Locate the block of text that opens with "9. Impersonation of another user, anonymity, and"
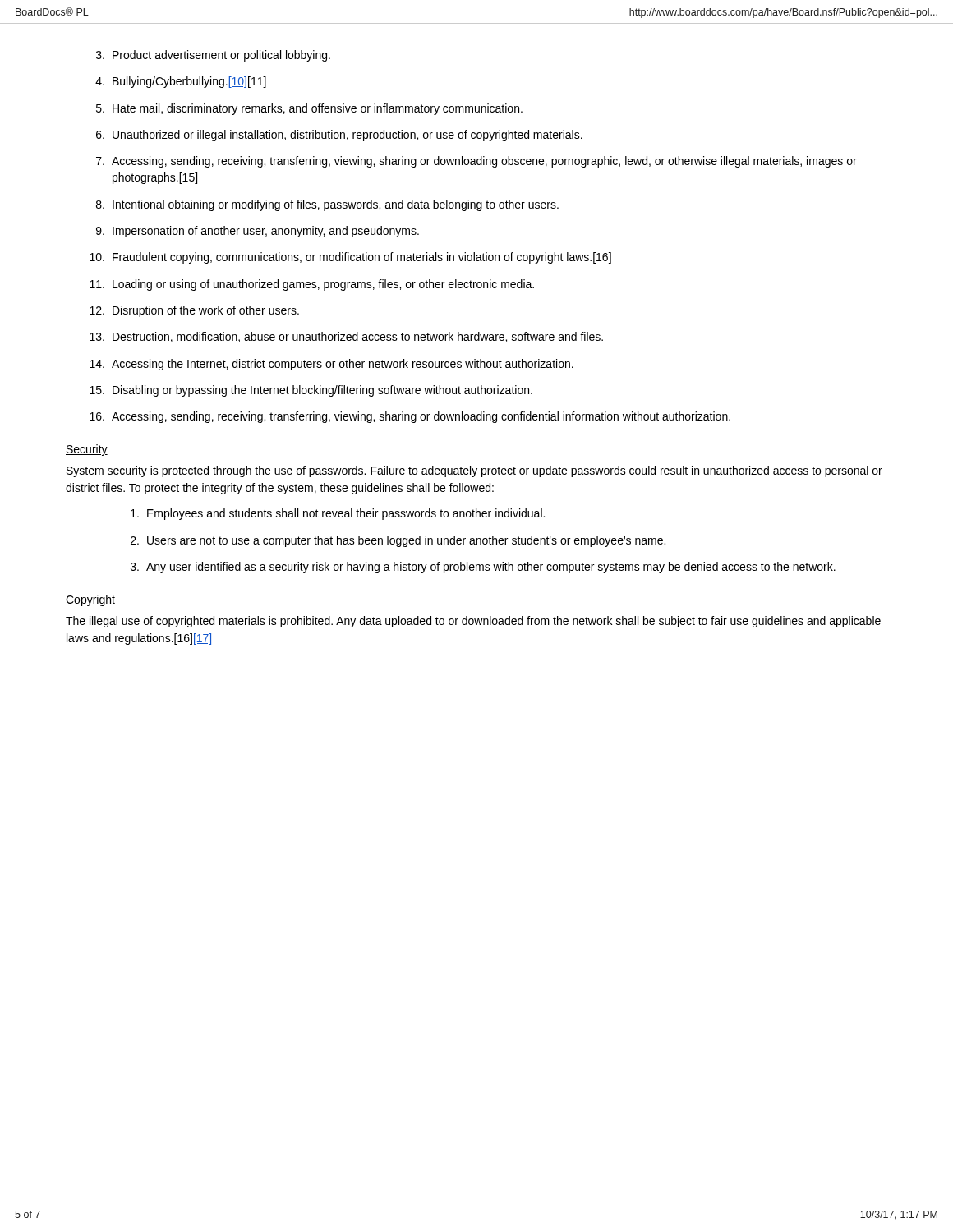The height and width of the screenshot is (1232, 953). pos(258,232)
